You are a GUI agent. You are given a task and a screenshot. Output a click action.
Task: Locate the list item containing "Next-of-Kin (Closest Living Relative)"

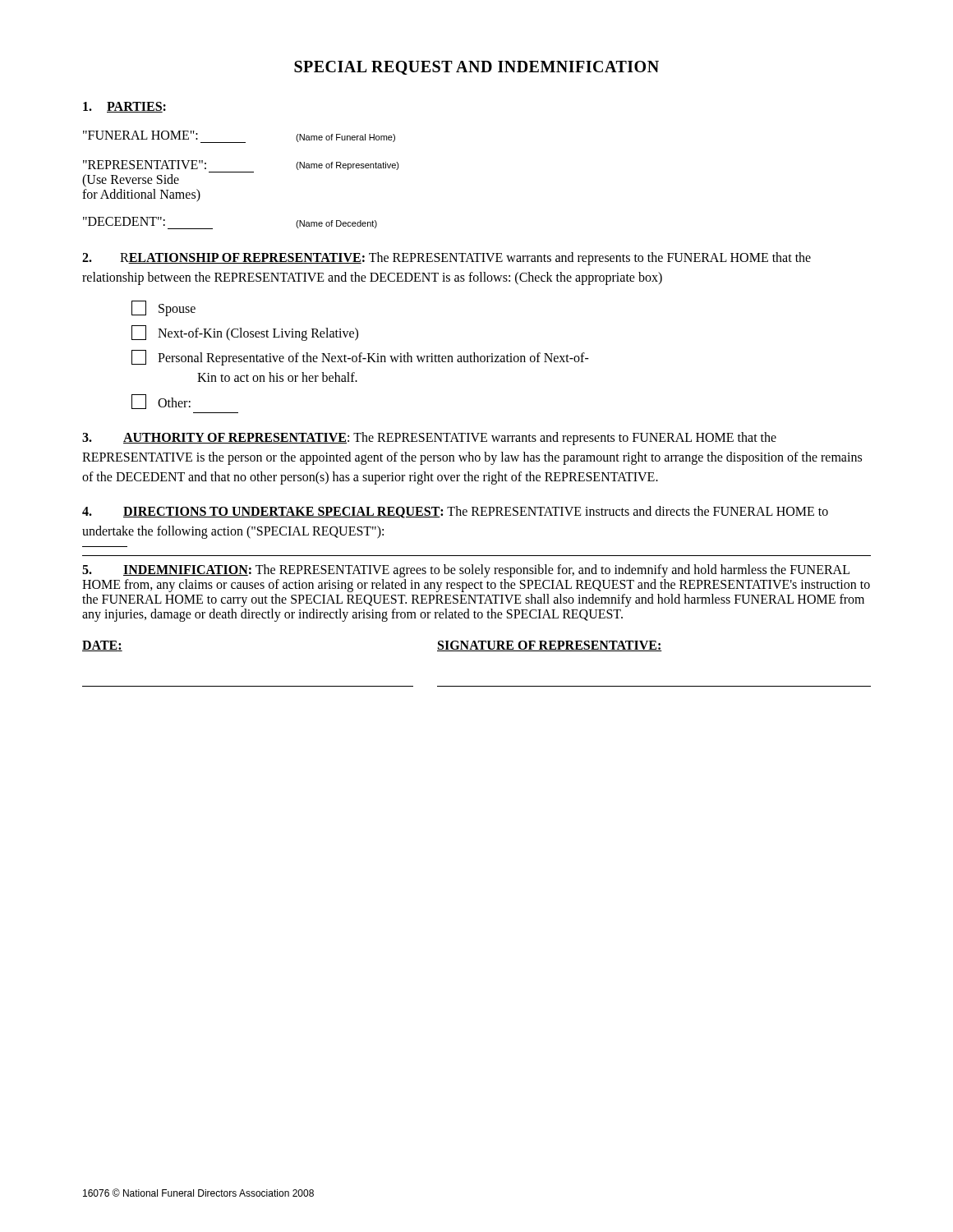coord(245,334)
